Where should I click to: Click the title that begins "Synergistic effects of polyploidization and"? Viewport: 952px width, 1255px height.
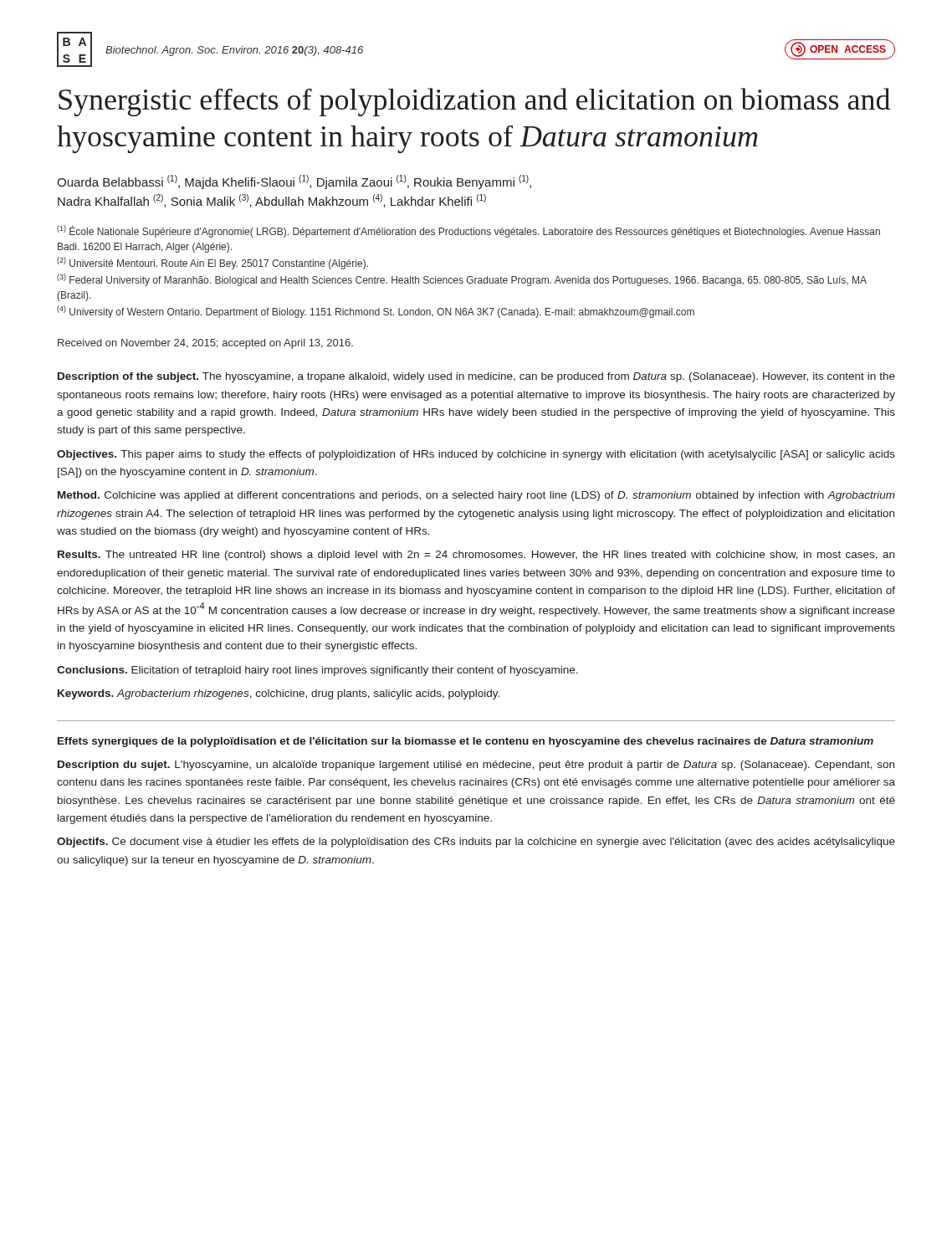[476, 119]
